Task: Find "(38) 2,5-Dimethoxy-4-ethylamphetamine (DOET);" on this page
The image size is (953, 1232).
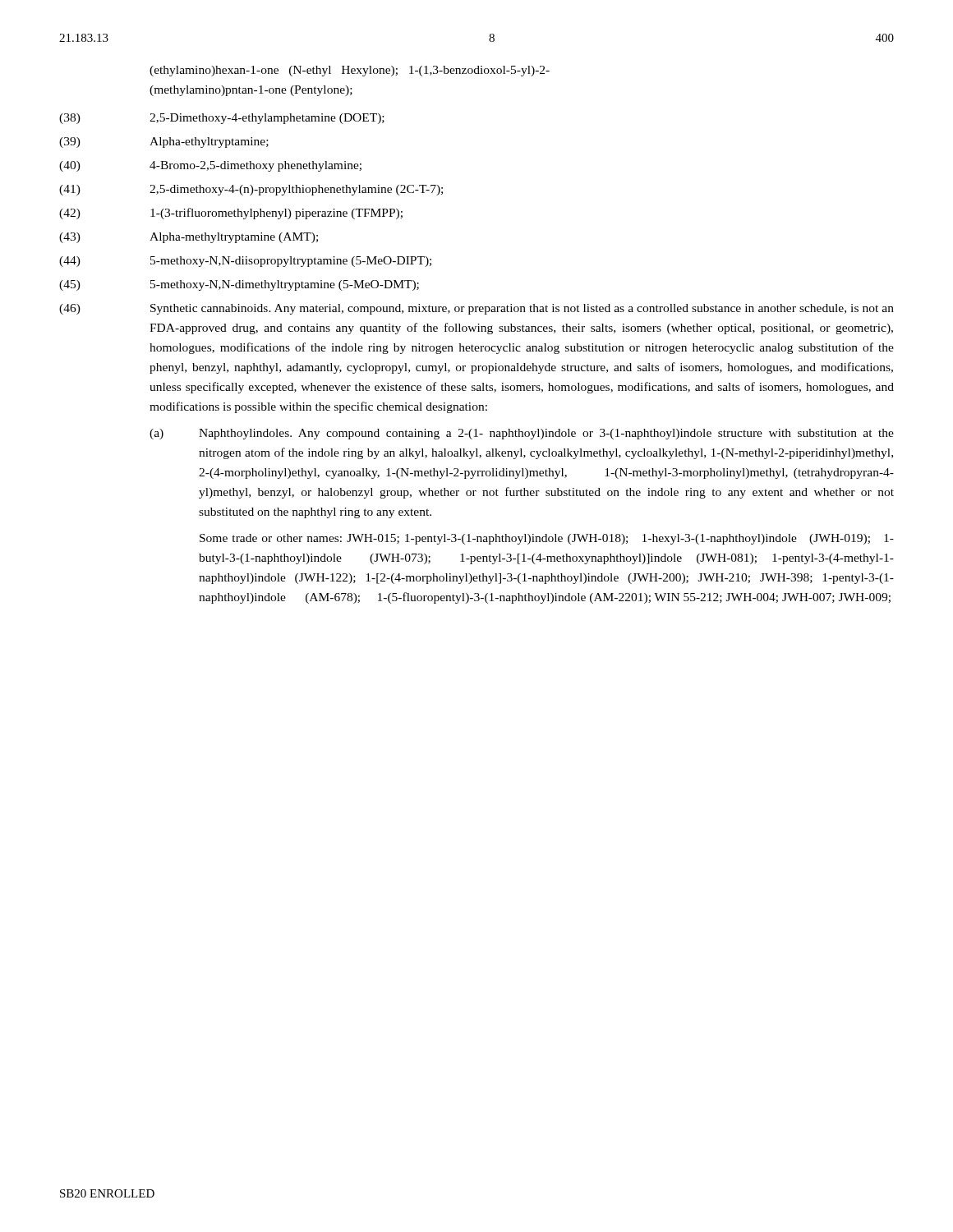Action: click(222, 119)
